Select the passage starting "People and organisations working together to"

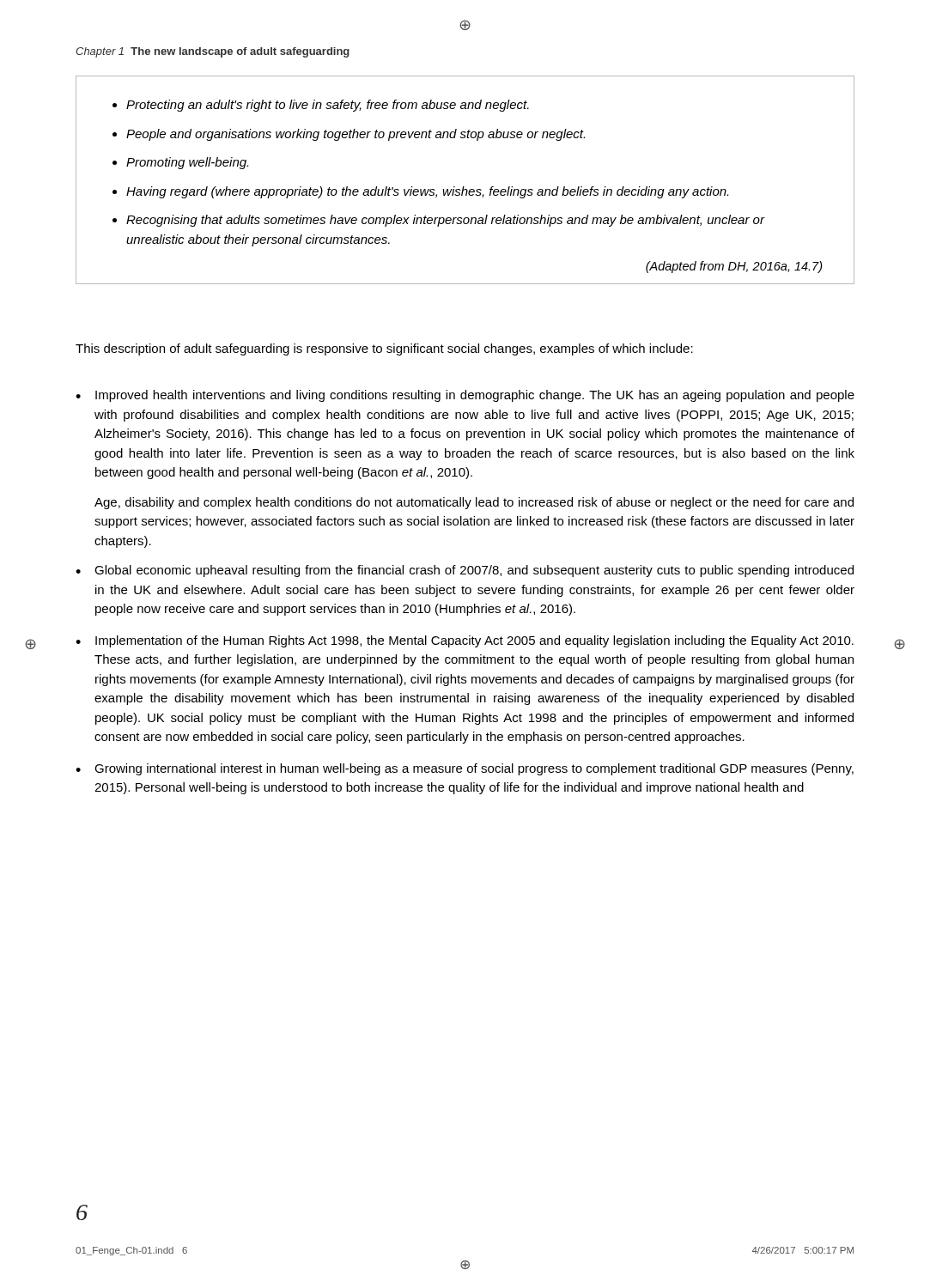tap(356, 133)
